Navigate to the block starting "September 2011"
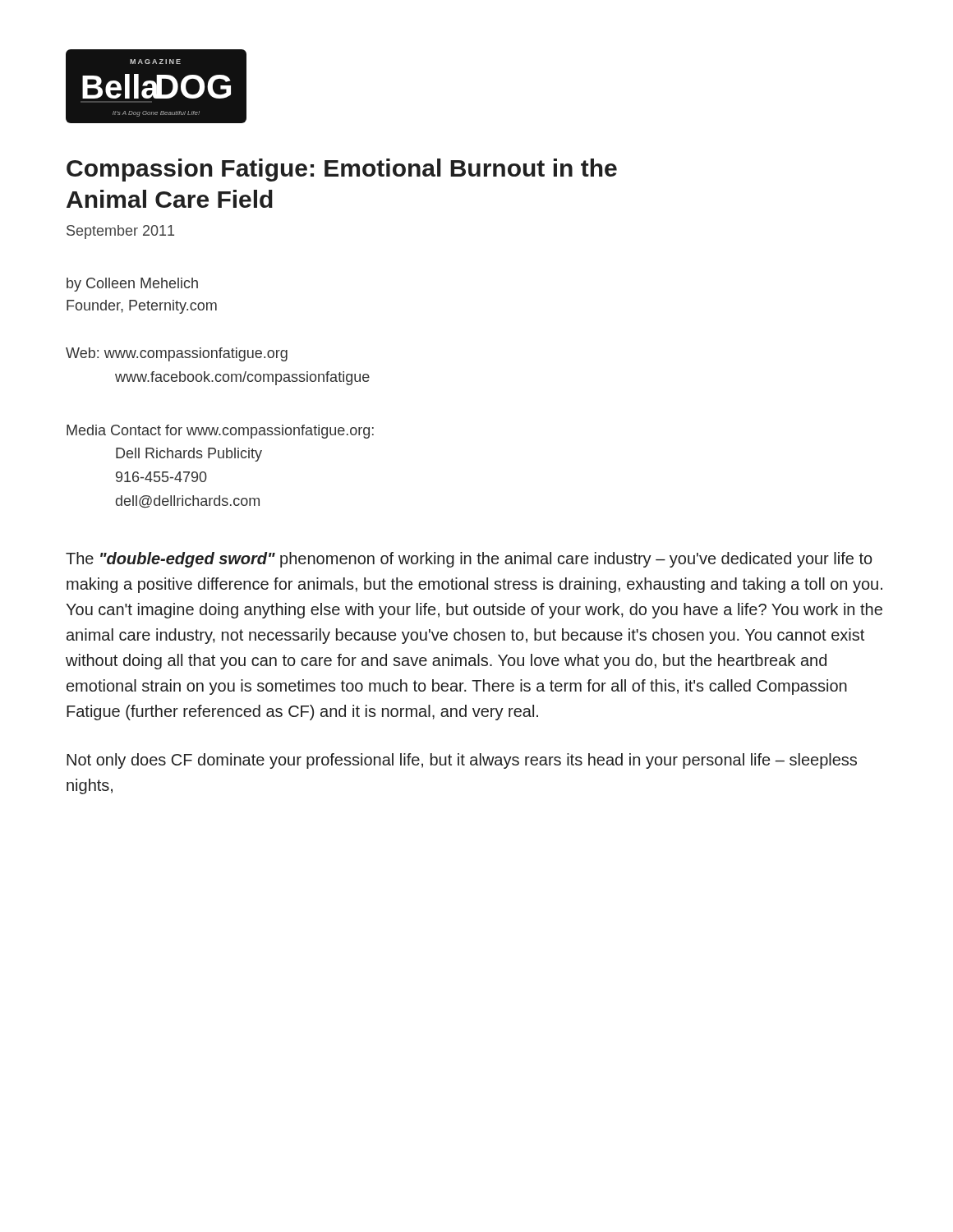Screen dimensions: 1232x953 [120, 232]
